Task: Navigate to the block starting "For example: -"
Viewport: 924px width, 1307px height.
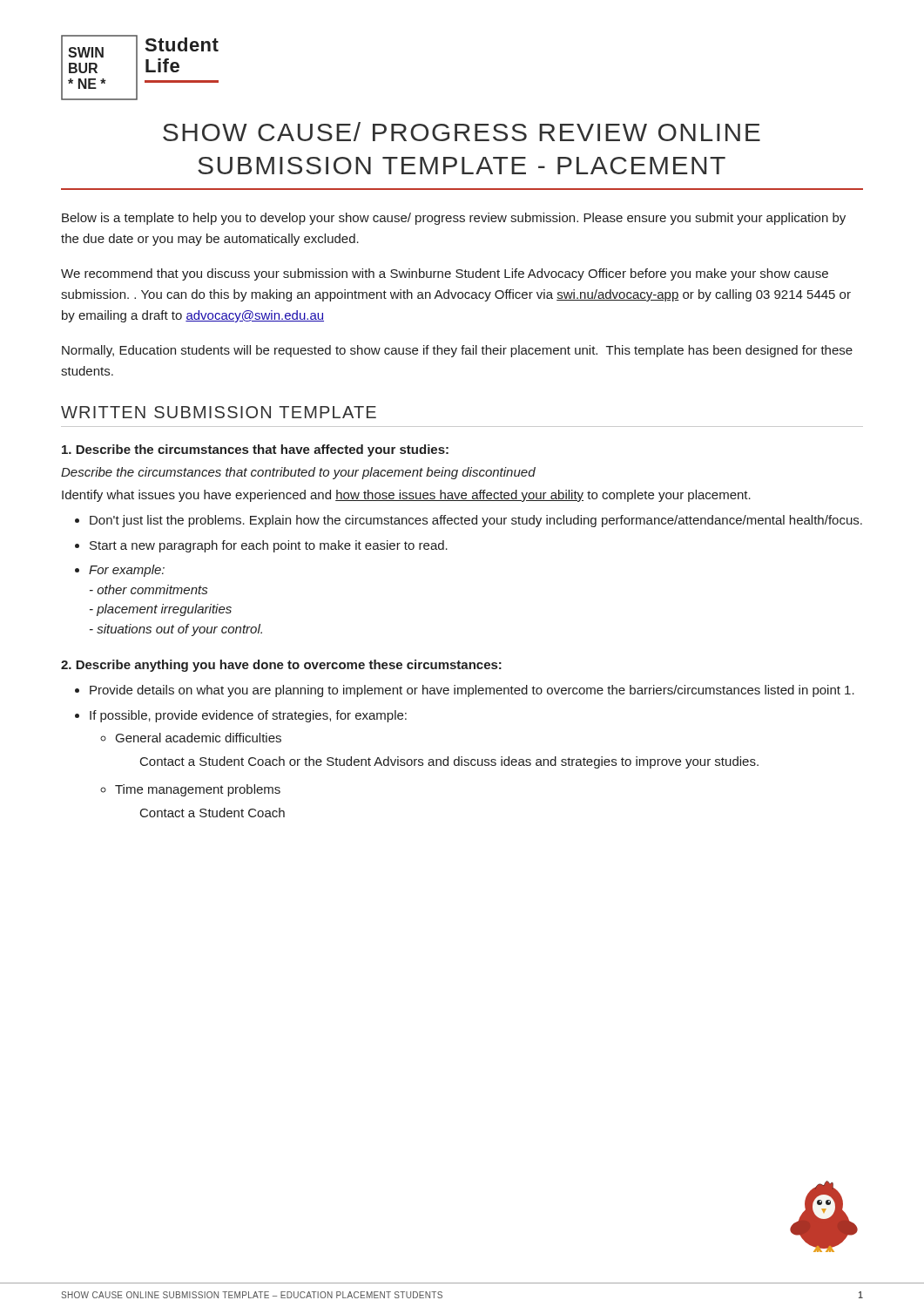Action: point(176,599)
